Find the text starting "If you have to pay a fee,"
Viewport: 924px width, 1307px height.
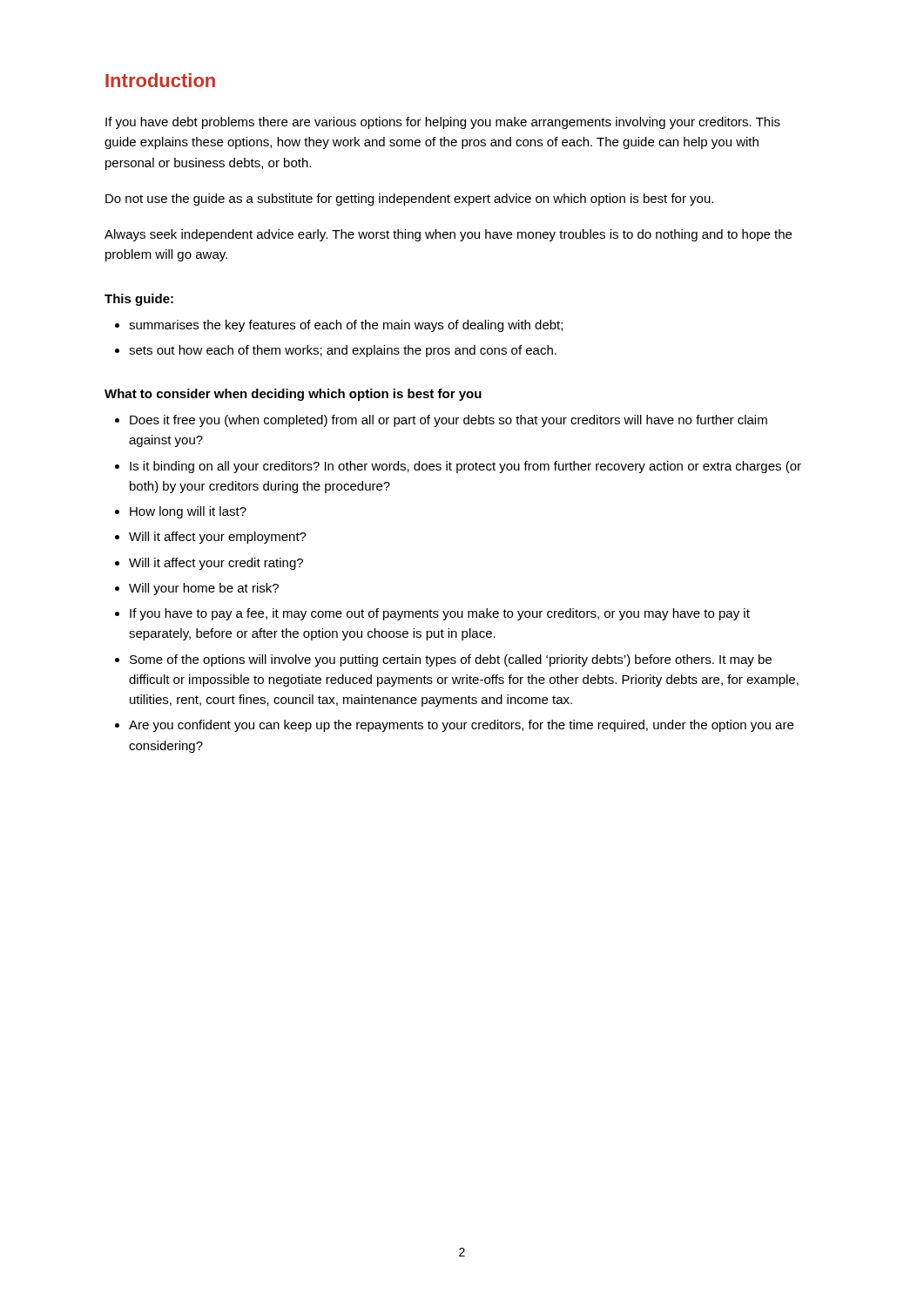click(x=439, y=623)
